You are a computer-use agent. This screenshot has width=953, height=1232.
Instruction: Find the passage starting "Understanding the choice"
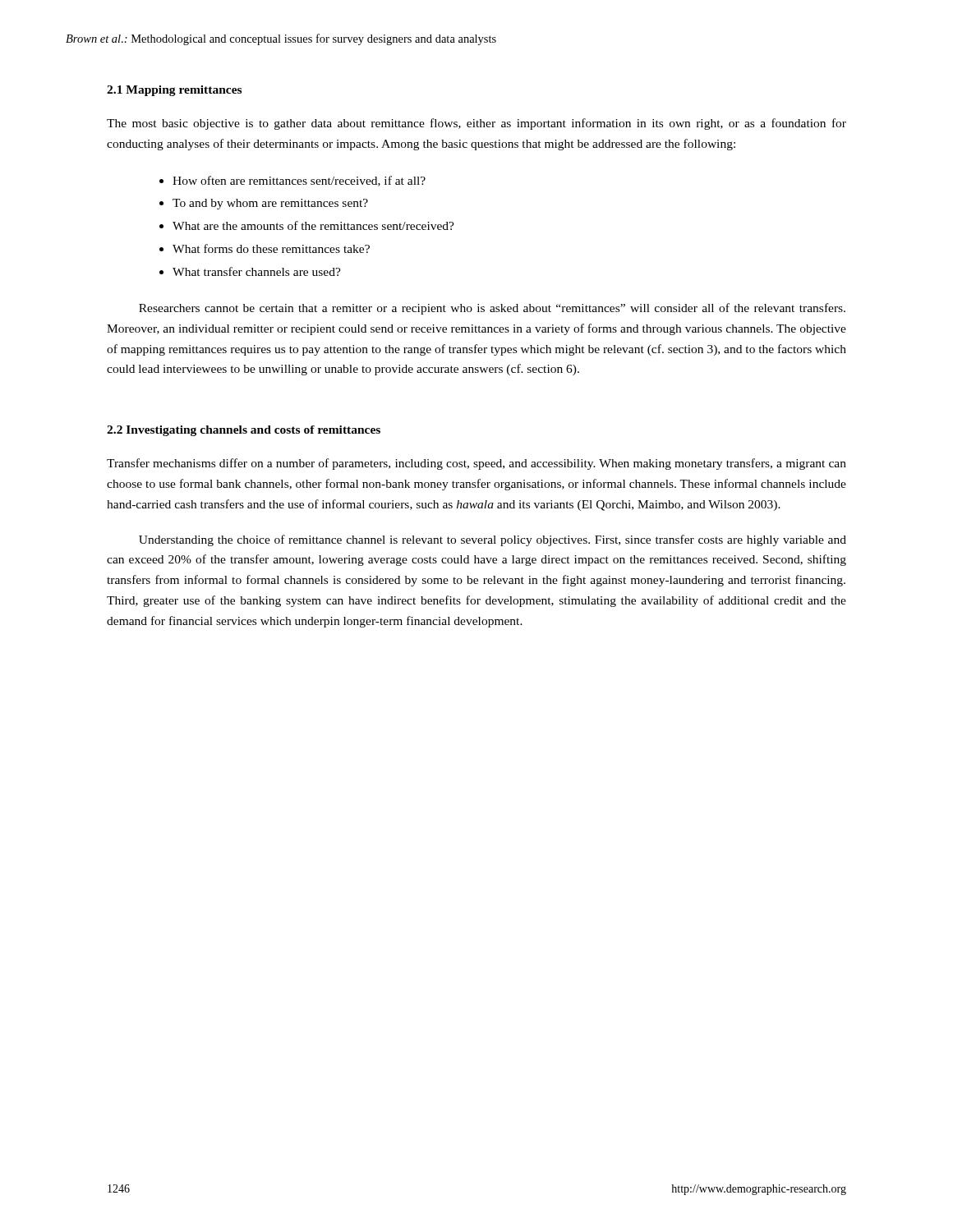pos(476,580)
